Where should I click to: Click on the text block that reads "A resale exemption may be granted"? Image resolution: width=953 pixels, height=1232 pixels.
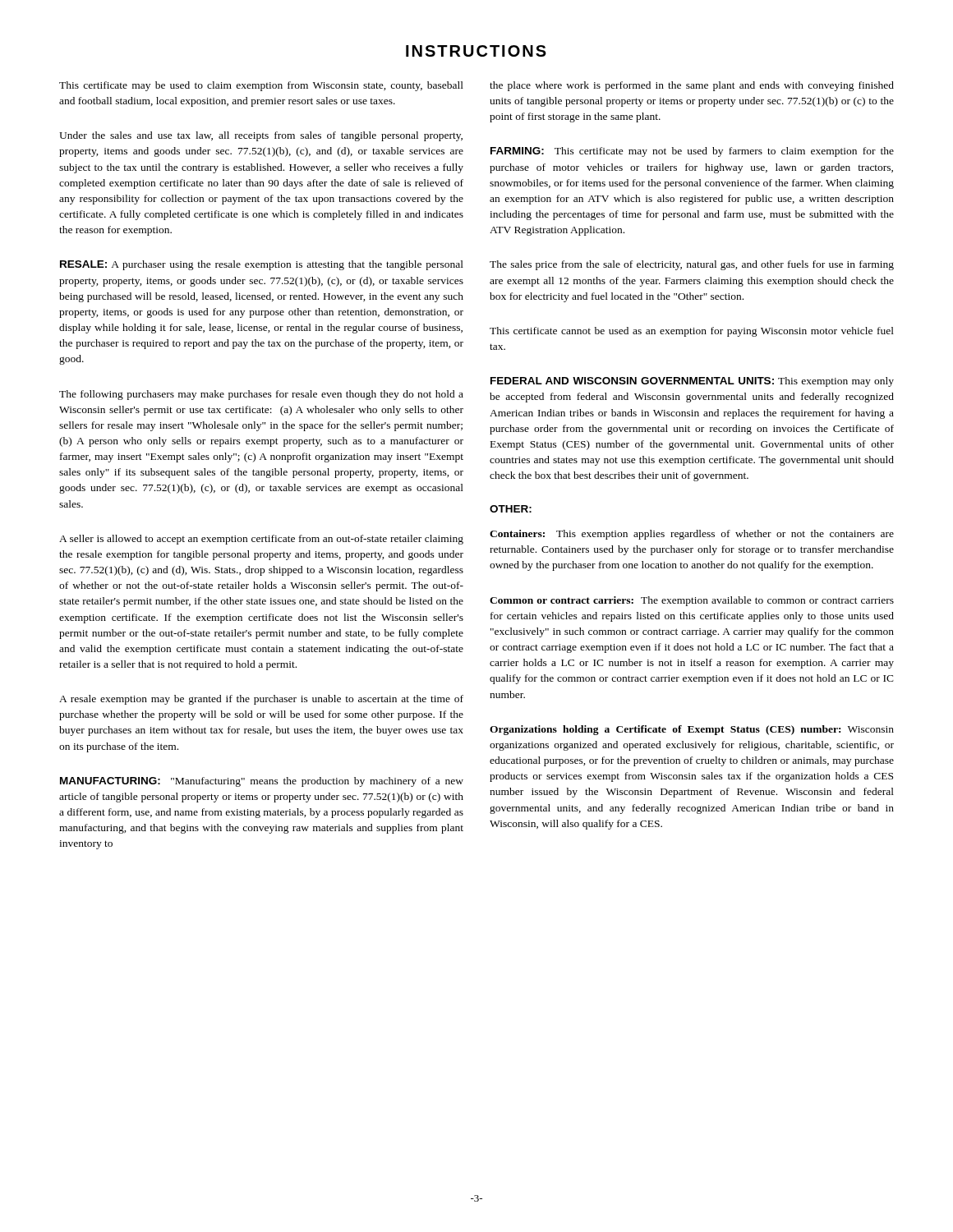(261, 722)
